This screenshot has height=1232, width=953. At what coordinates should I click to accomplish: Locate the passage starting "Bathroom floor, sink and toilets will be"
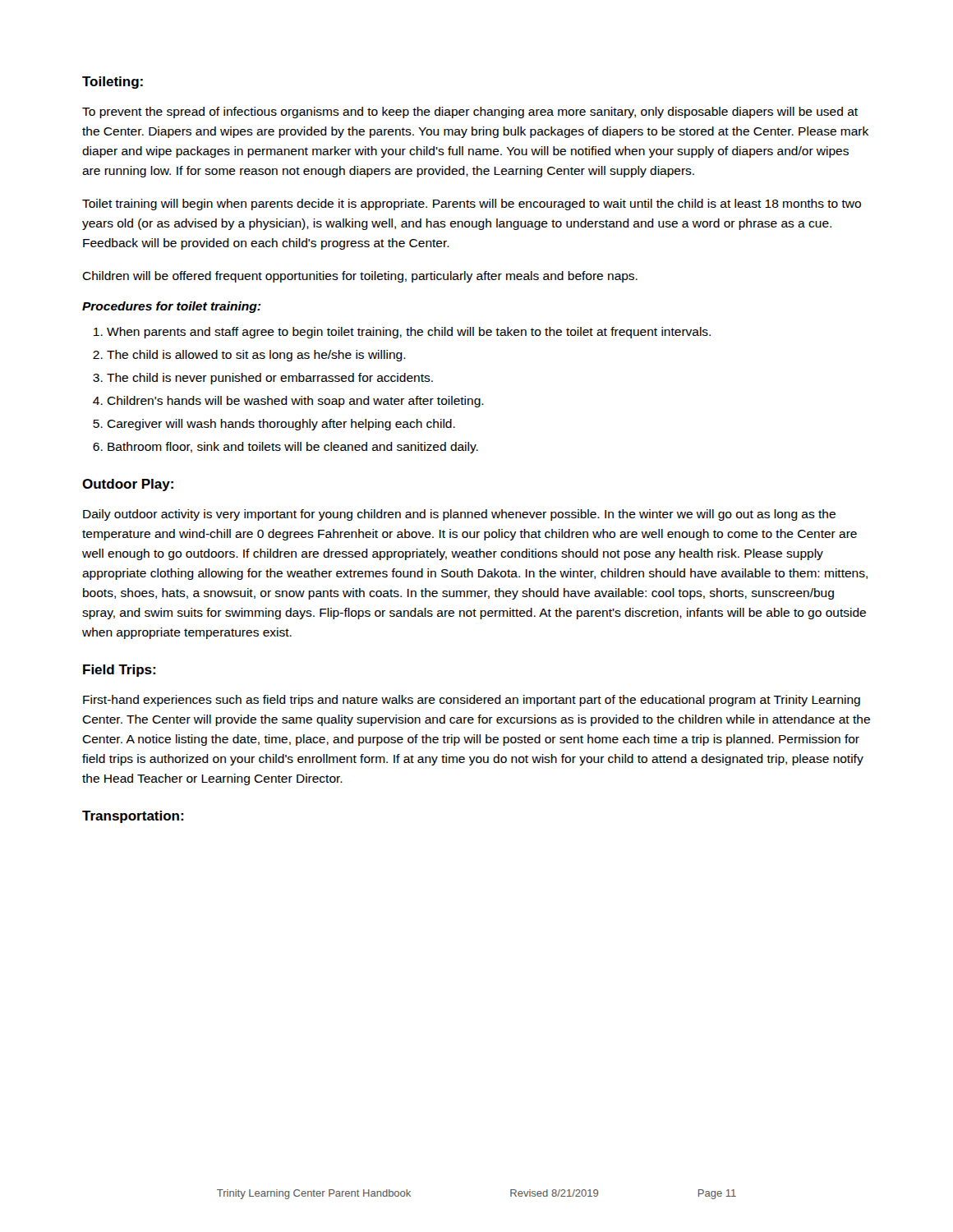293,447
